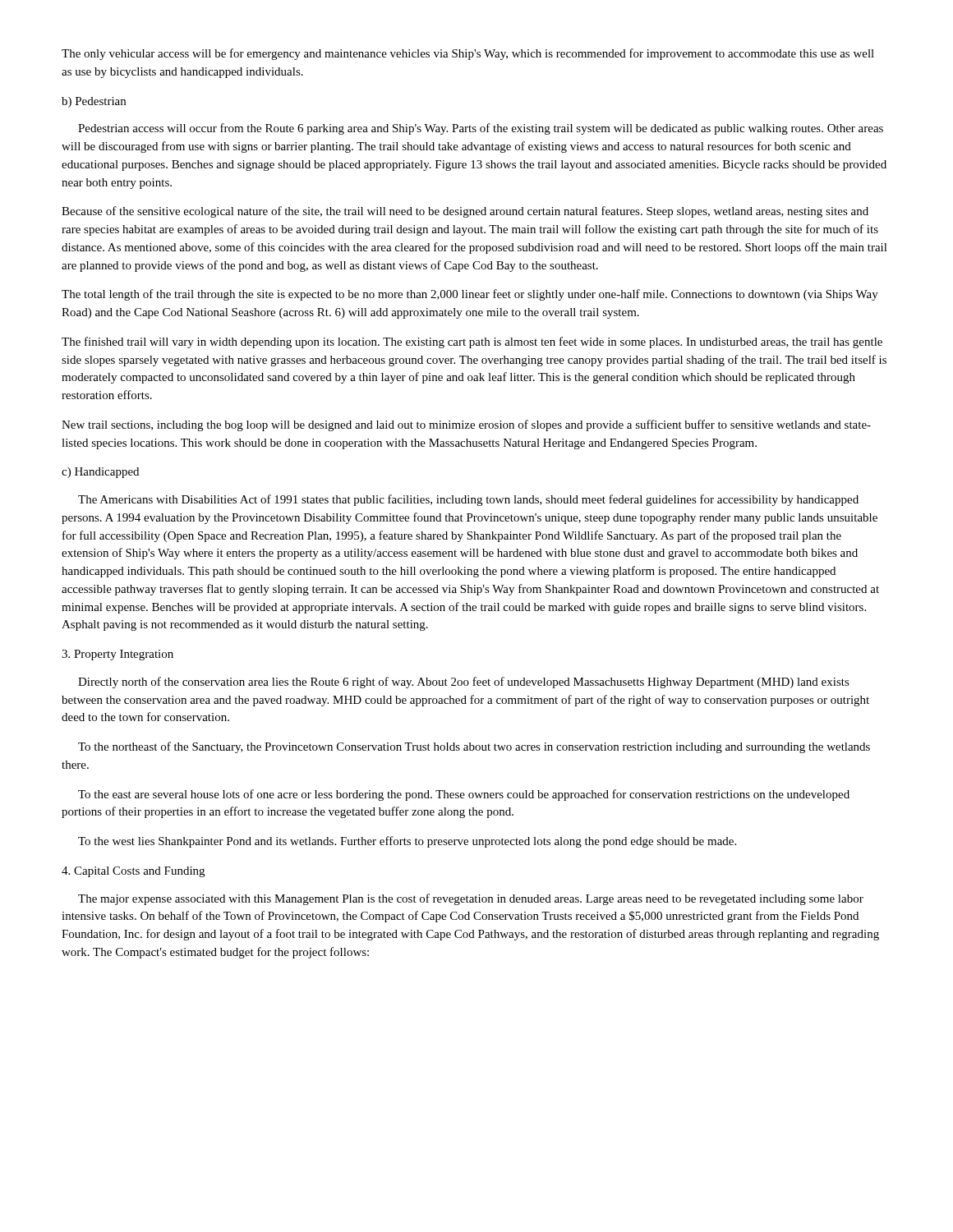The image size is (953, 1232).
Task: Navigate to the block starting "To the northeast of the Sanctuary, the Provincetown"
Action: coord(474,756)
